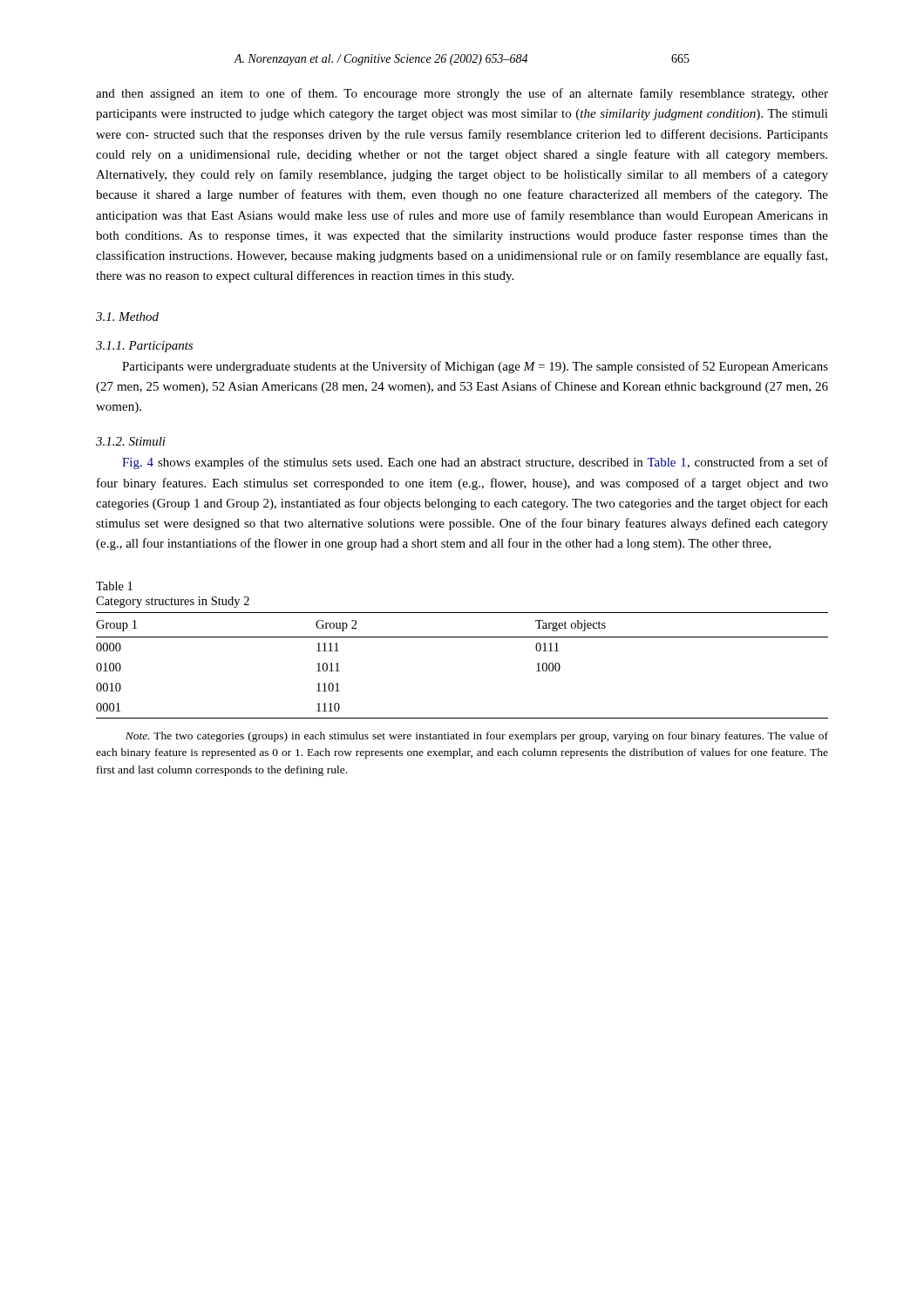Find the region starting "Table 1 Category"
The width and height of the screenshot is (924, 1308).
click(173, 593)
